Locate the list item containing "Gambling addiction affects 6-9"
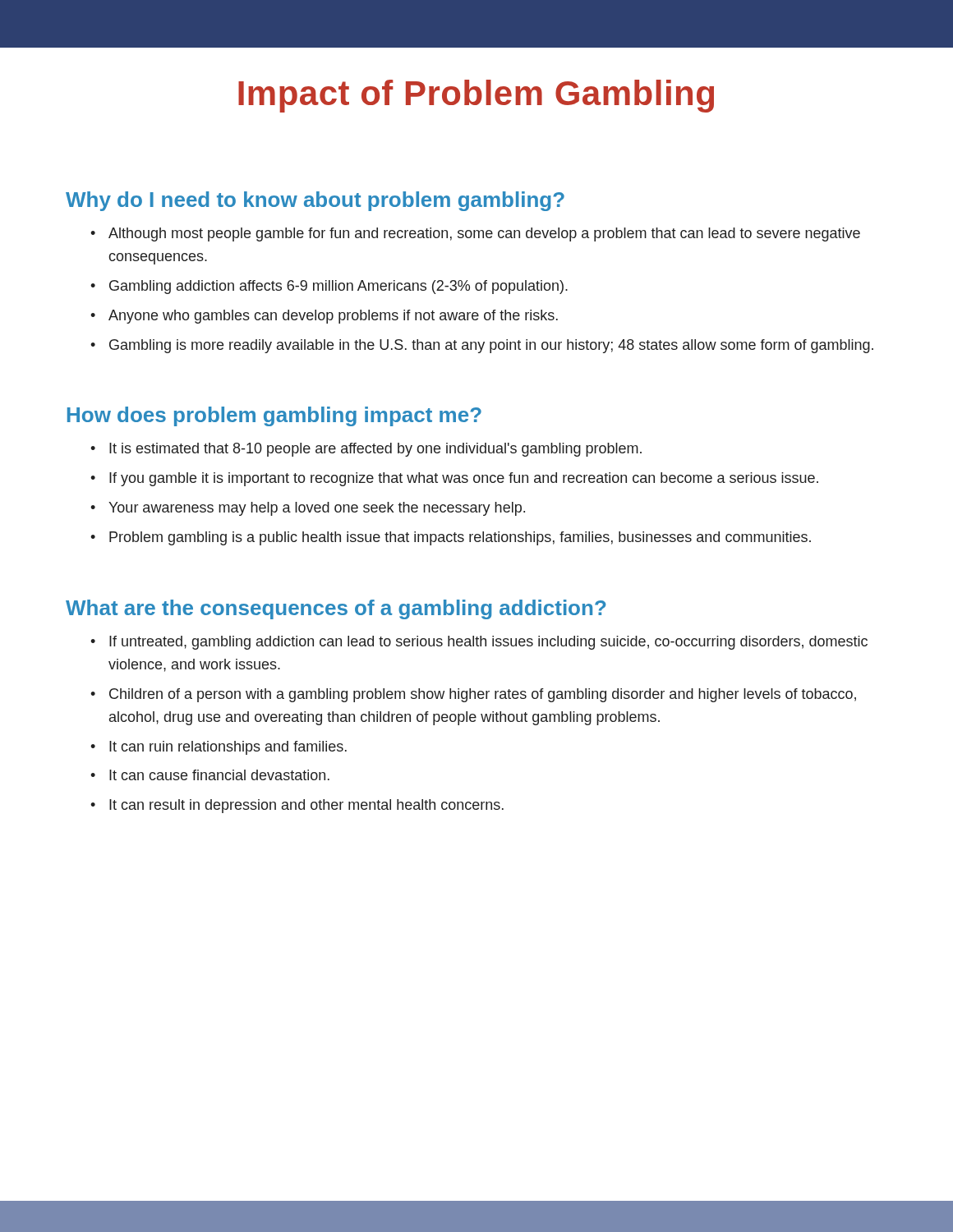The image size is (953, 1232). [x=338, y=286]
